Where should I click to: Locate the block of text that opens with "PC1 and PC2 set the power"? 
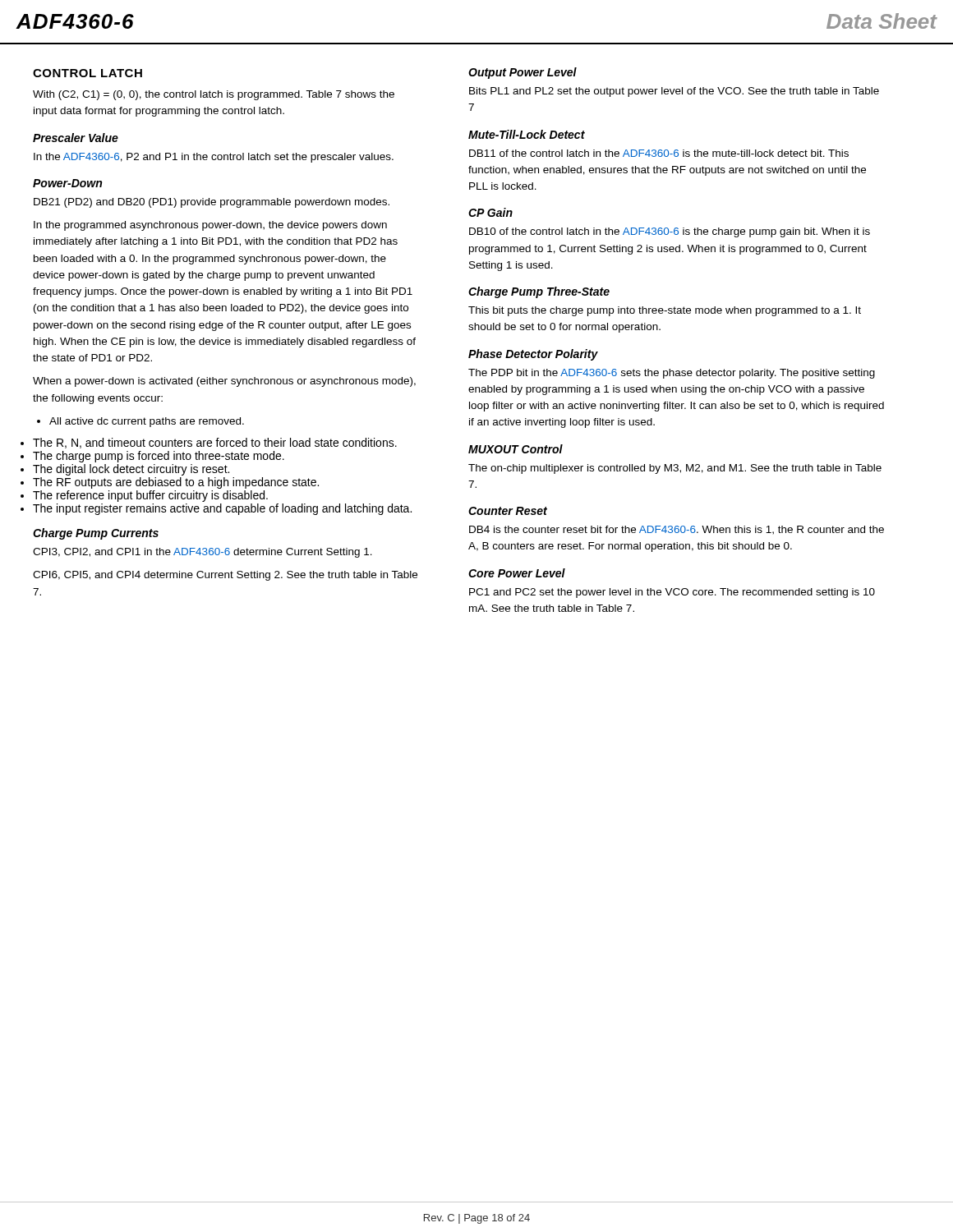(678, 600)
